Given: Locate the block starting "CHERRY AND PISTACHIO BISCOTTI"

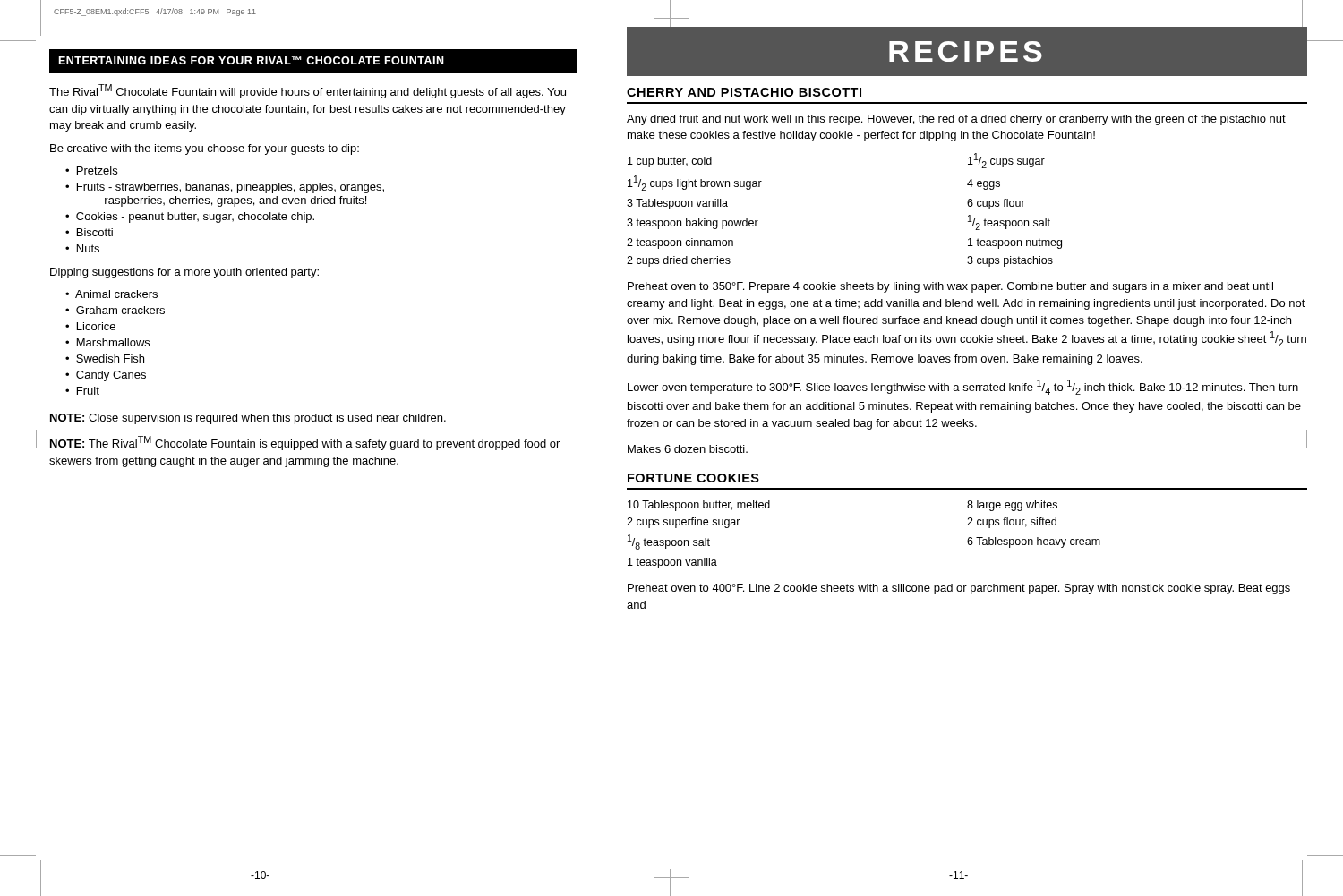Looking at the screenshot, I should (745, 92).
